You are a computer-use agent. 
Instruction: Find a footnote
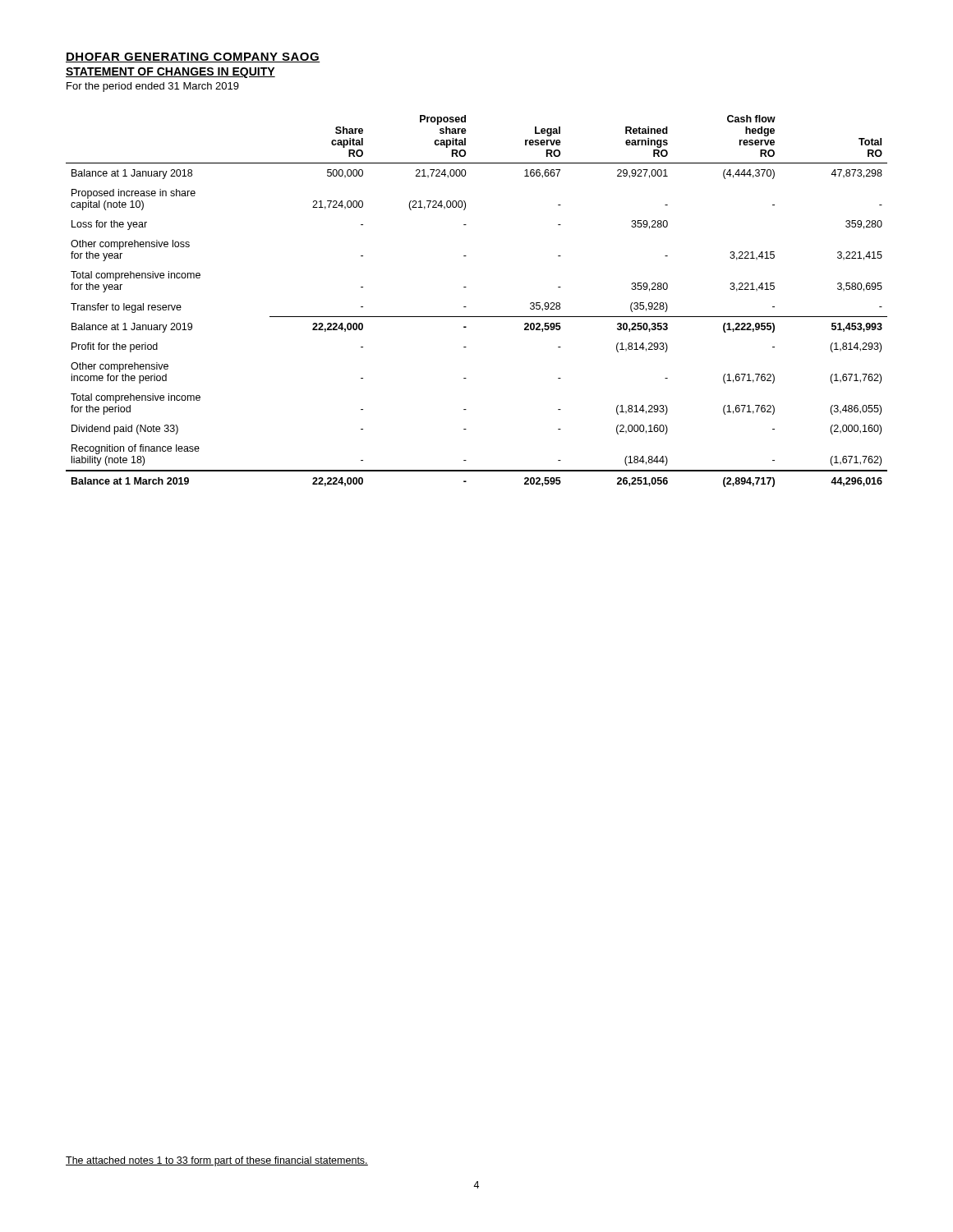click(x=217, y=1161)
